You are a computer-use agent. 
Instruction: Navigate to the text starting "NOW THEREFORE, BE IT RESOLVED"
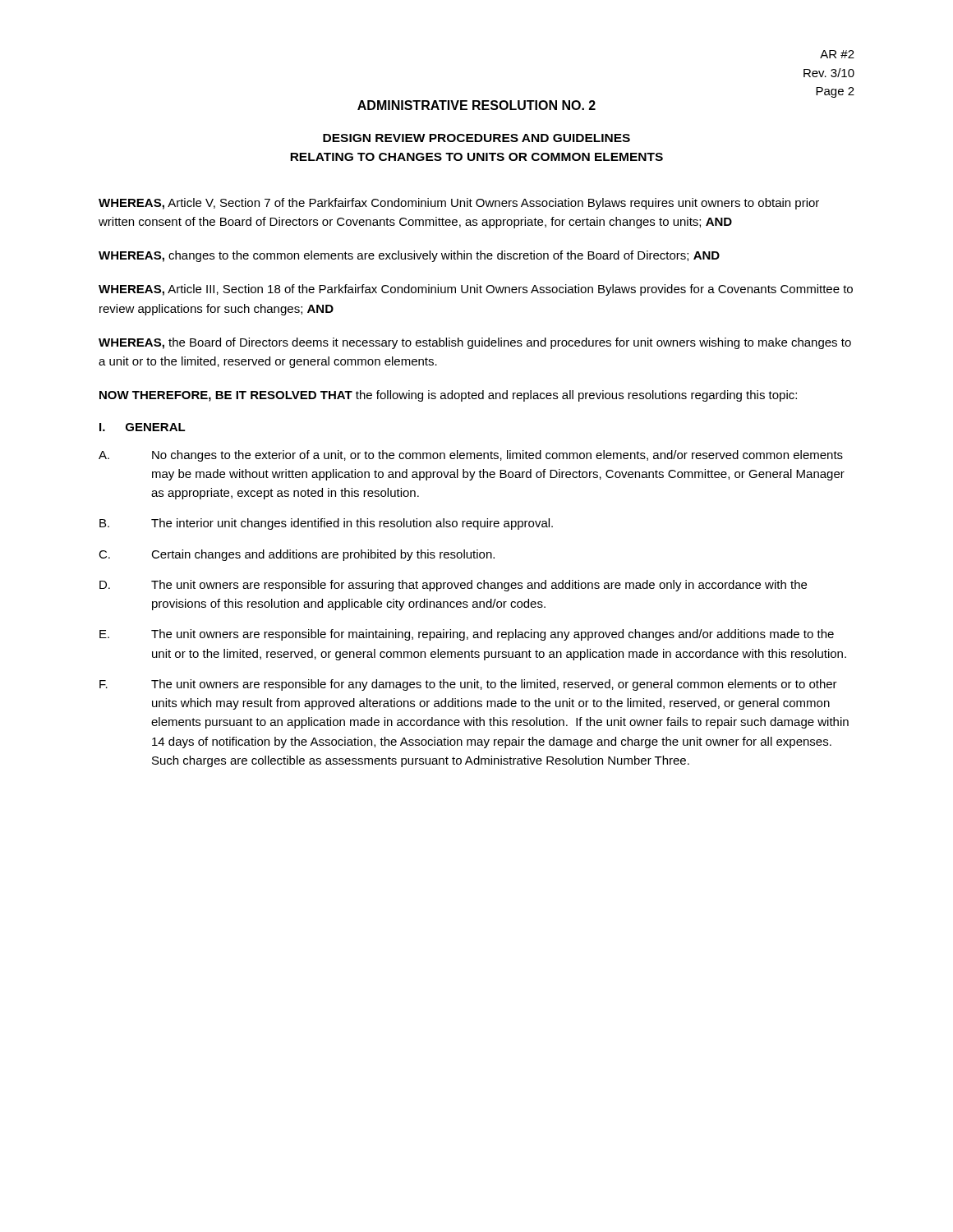(448, 395)
